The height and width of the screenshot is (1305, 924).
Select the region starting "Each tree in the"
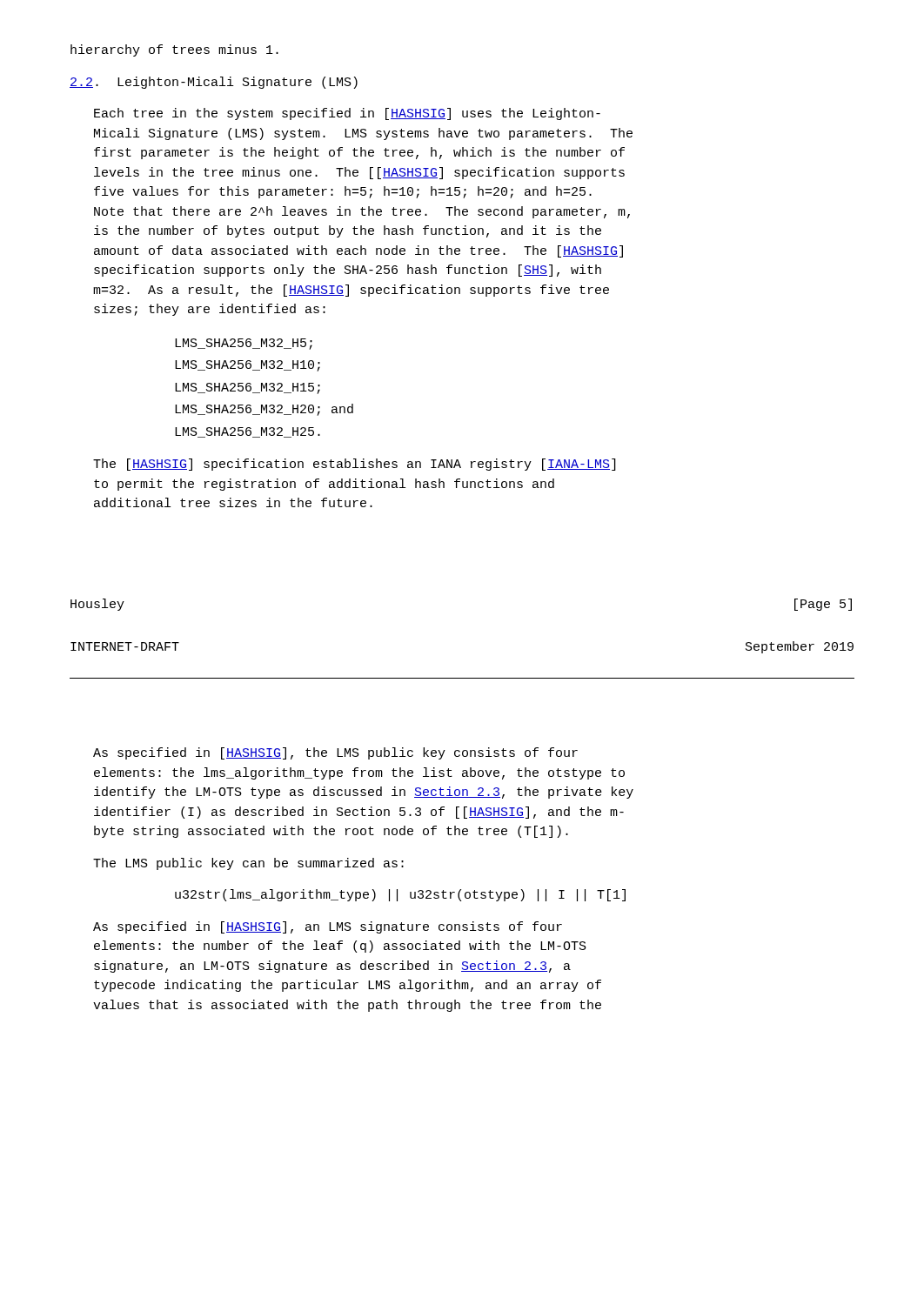pos(352,212)
